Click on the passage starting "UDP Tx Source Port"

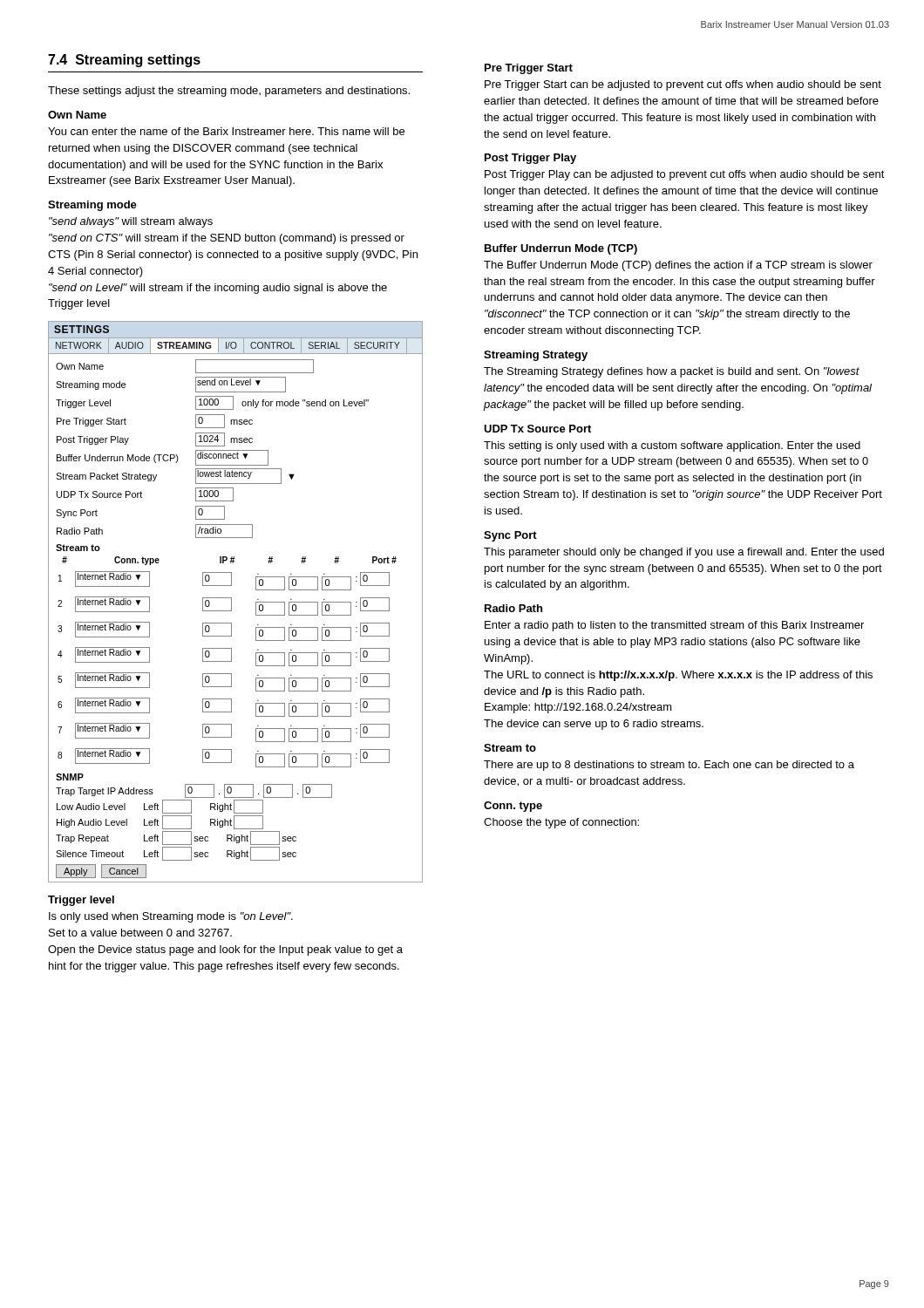tap(538, 428)
